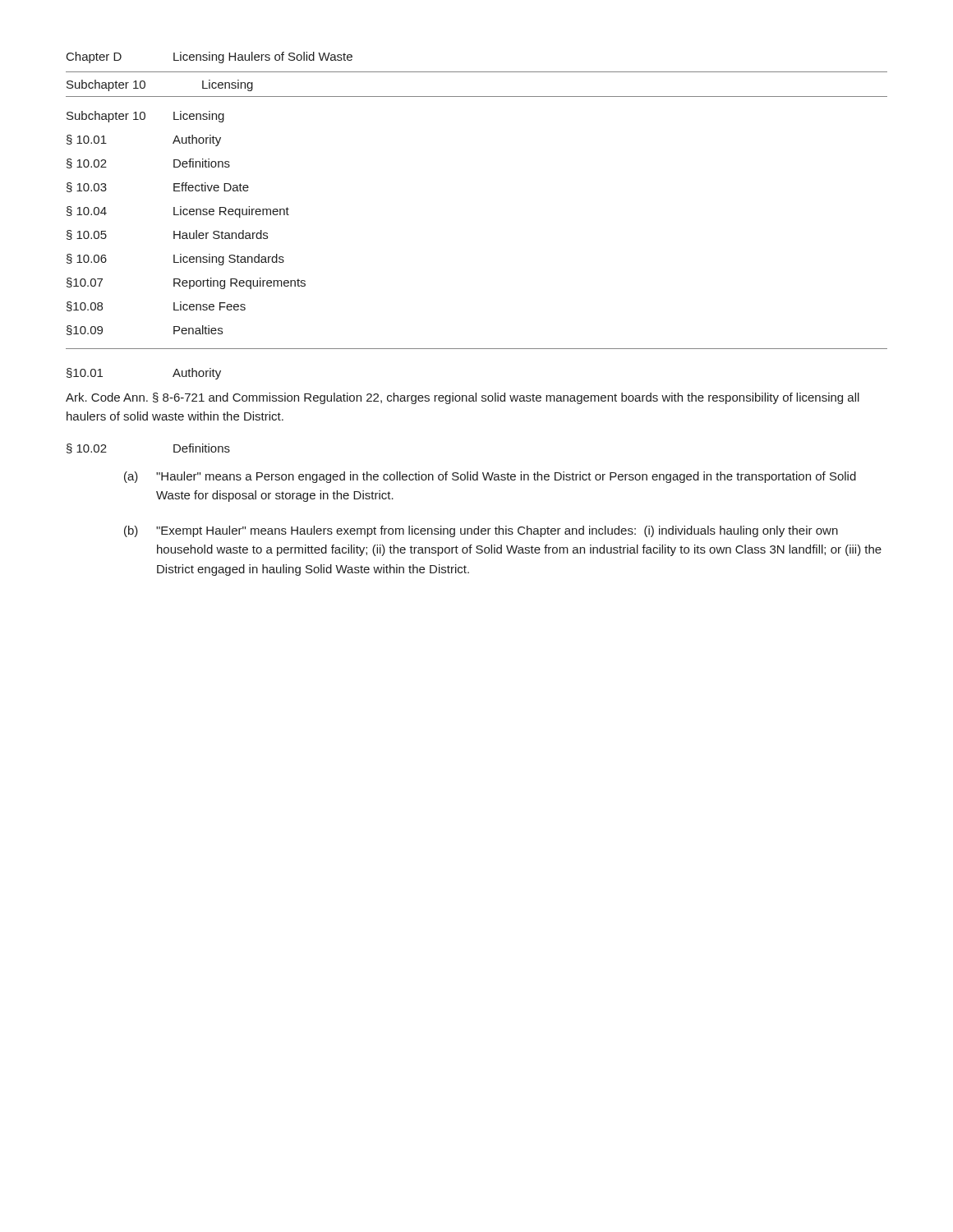The image size is (953, 1232).
Task: Locate the section header with the text "Chapter D Licensing Haulers of Solid Waste"
Action: tap(209, 56)
